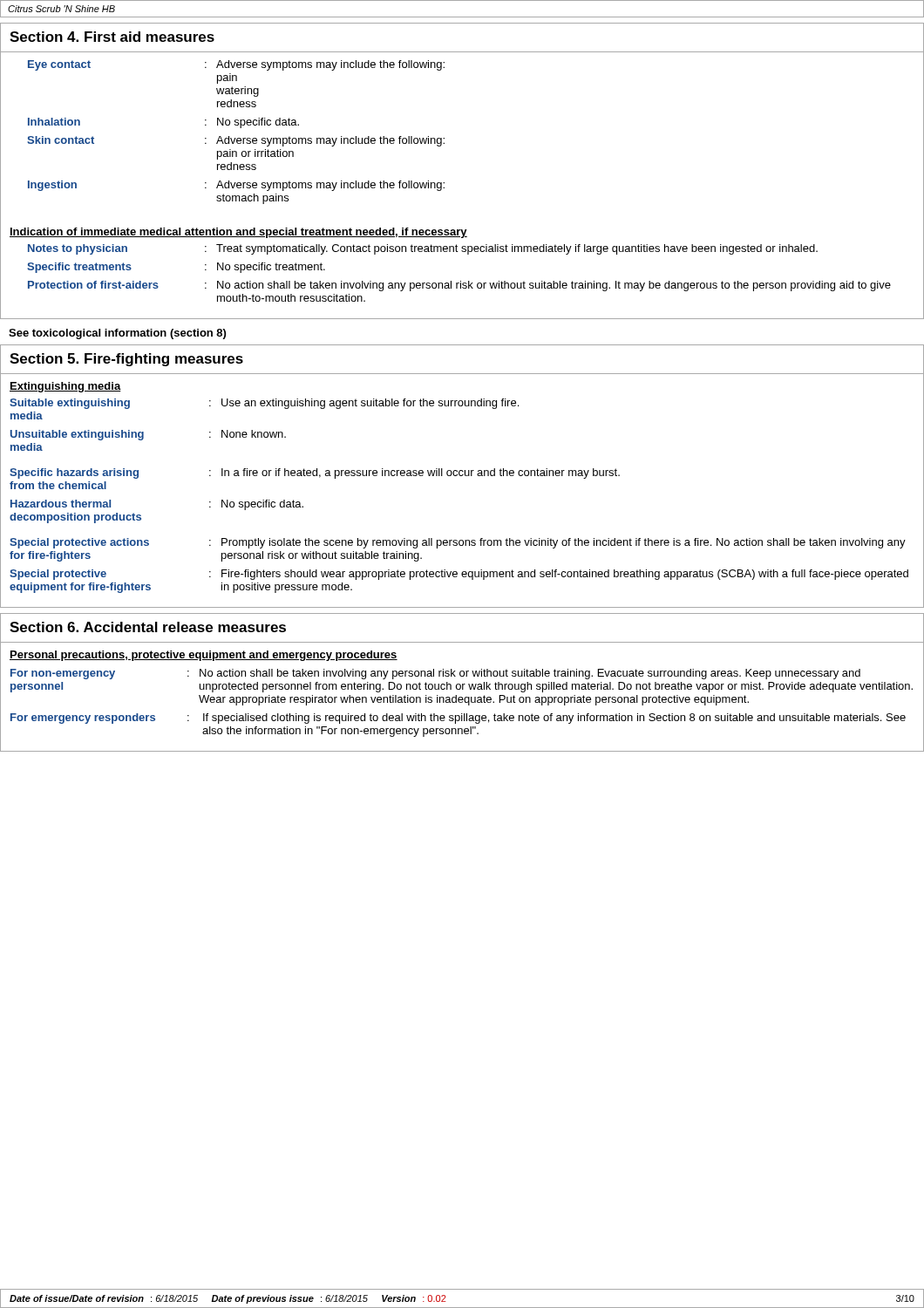924x1308 pixels.
Task: Click on the element starting "Section 4. First aid"
Action: point(112,37)
